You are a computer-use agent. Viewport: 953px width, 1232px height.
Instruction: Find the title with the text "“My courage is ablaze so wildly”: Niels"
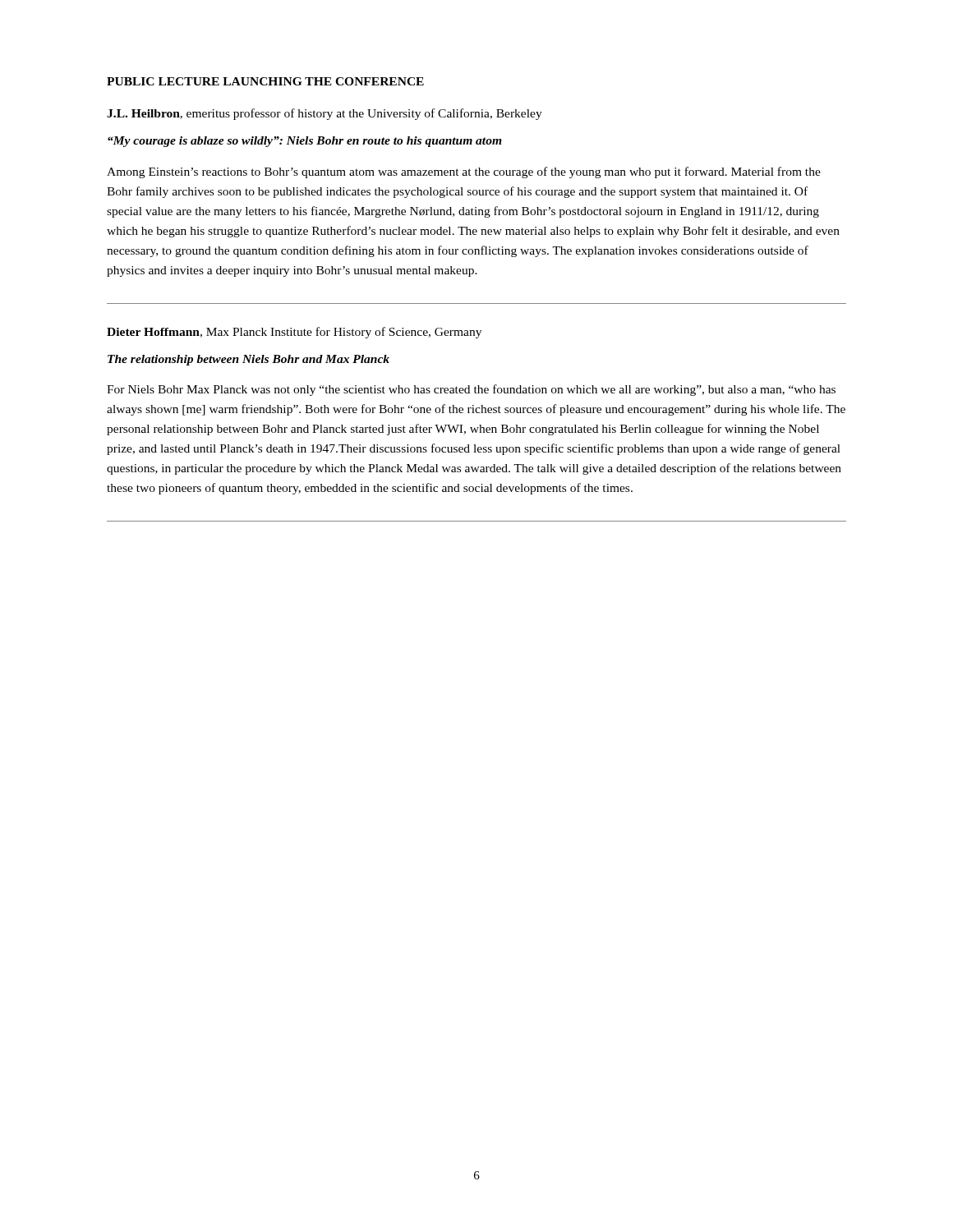(x=304, y=140)
